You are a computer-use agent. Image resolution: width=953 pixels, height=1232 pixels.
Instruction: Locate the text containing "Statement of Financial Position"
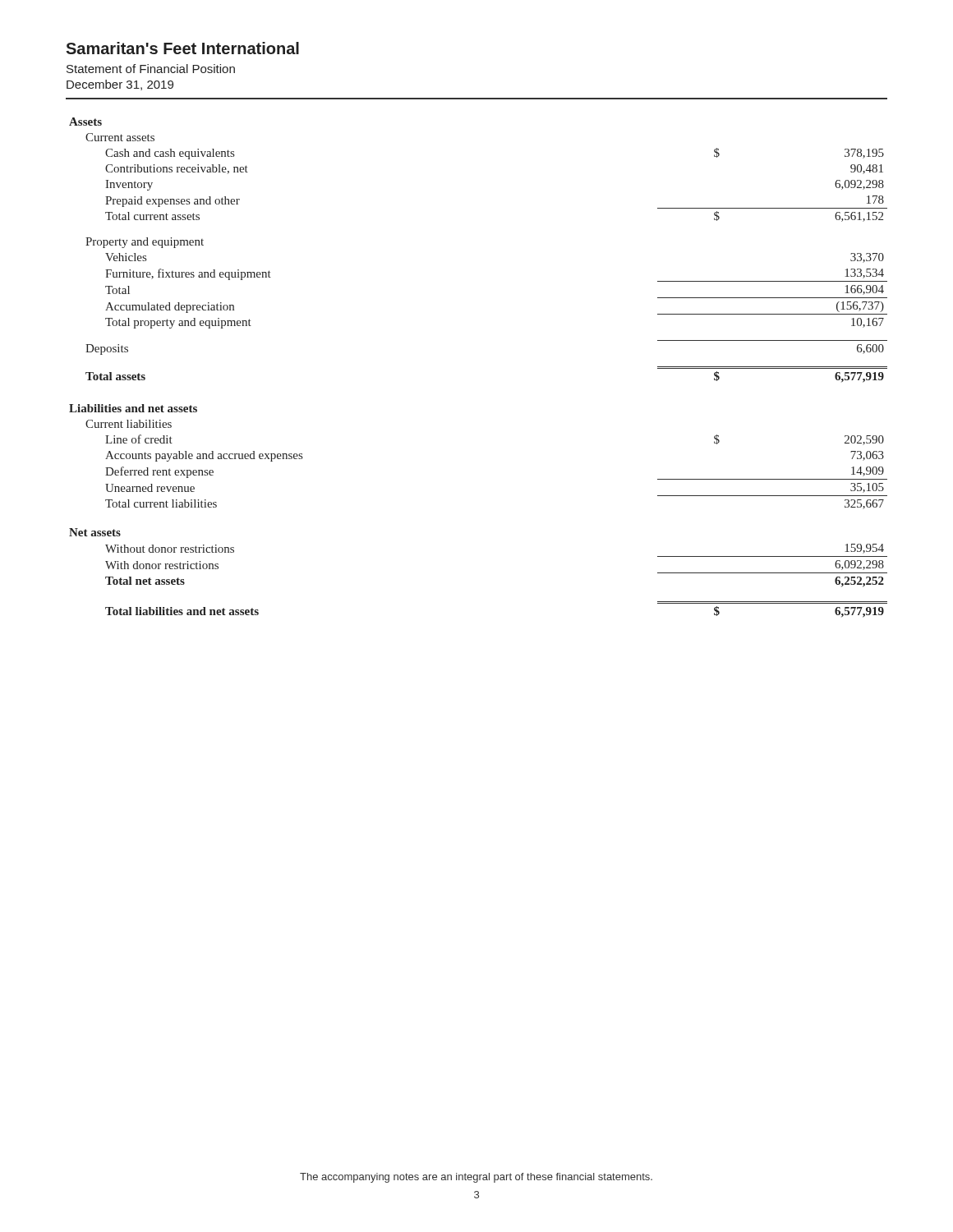(x=151, y=69)
